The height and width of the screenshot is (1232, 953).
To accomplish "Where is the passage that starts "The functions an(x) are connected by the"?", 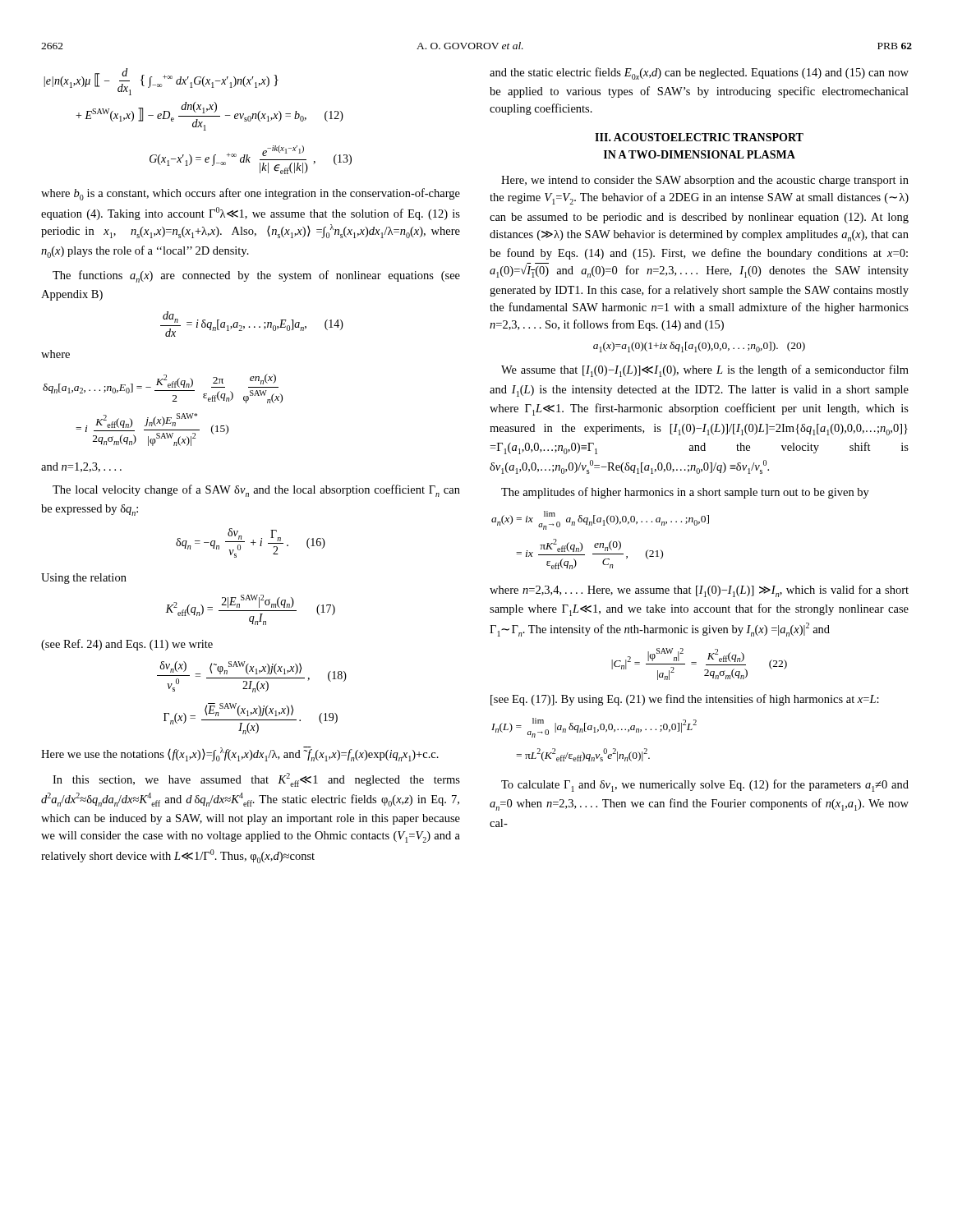I will point(251,285).
